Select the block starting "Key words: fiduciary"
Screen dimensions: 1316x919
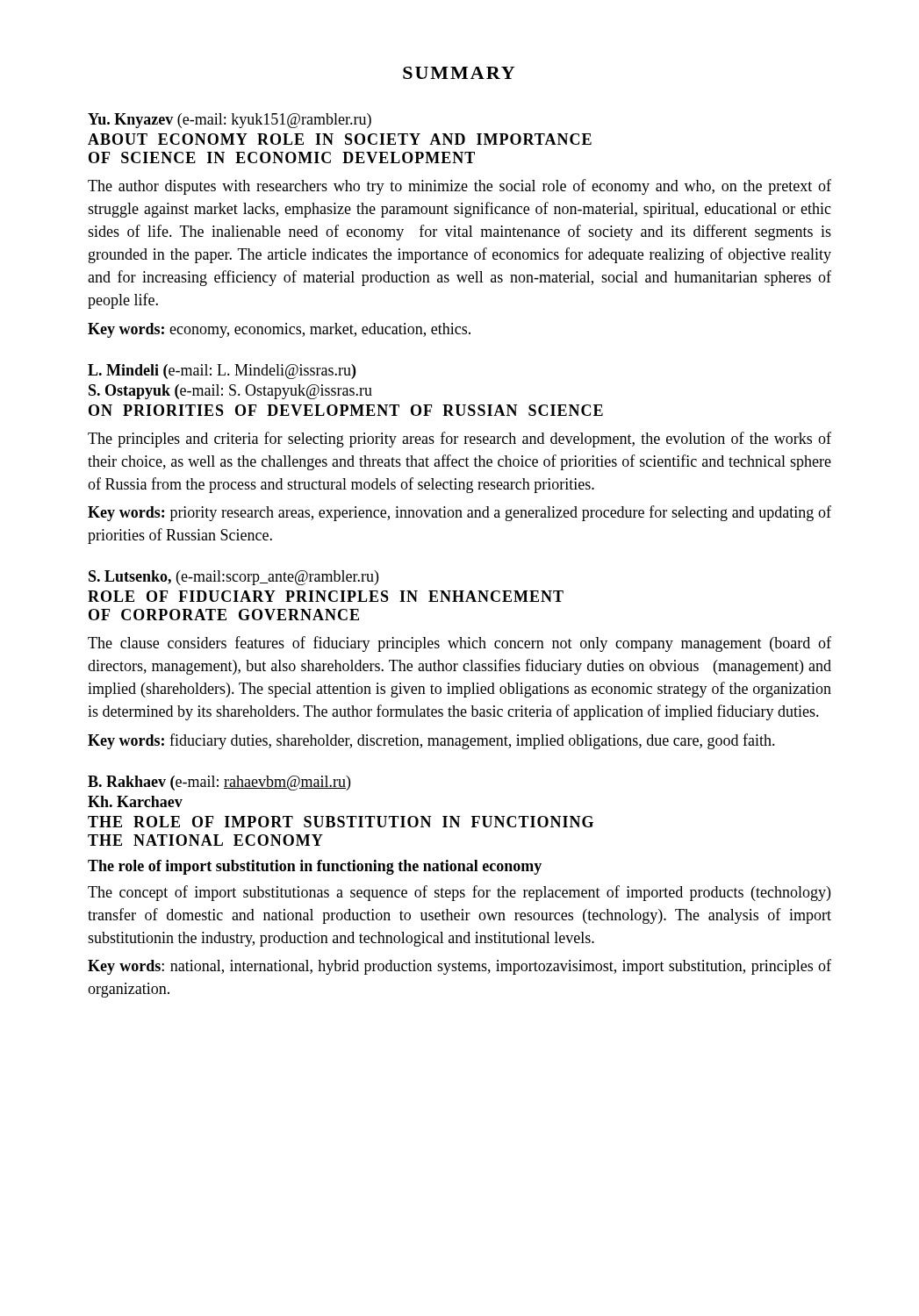click(x=432, y=740)
